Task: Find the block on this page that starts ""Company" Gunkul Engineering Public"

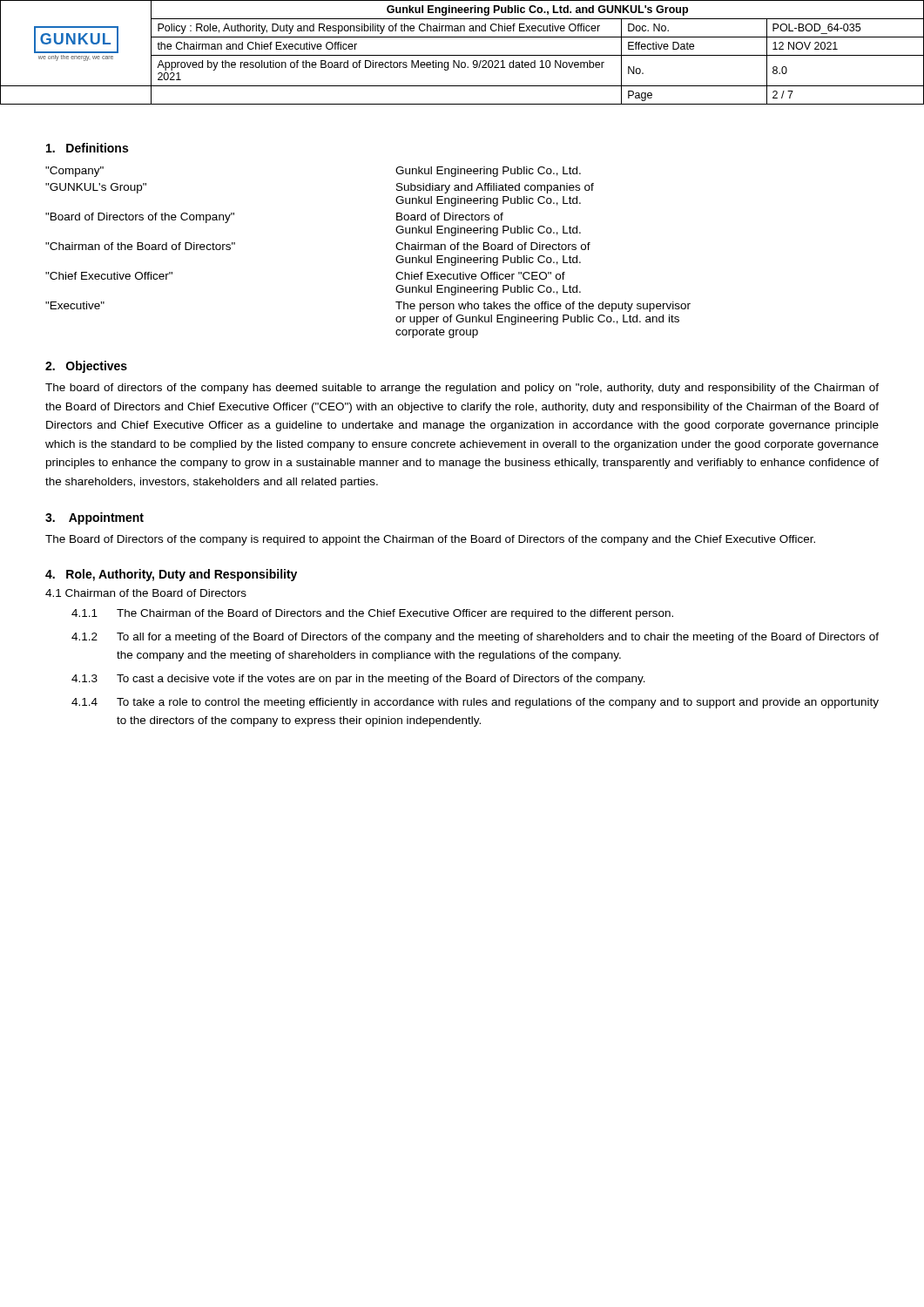Action: 462,251
